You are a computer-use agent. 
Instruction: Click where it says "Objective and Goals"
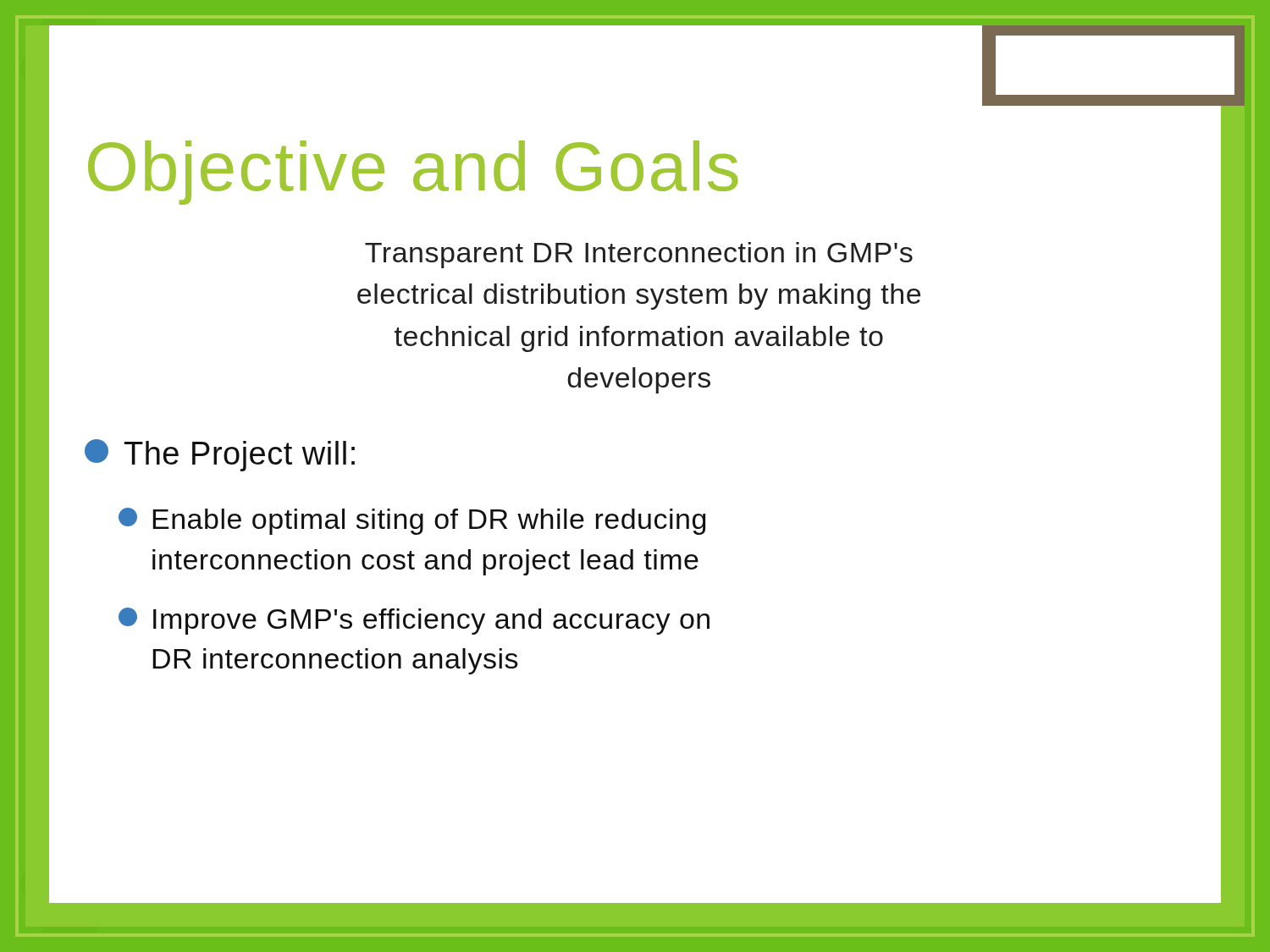(639, 167)
